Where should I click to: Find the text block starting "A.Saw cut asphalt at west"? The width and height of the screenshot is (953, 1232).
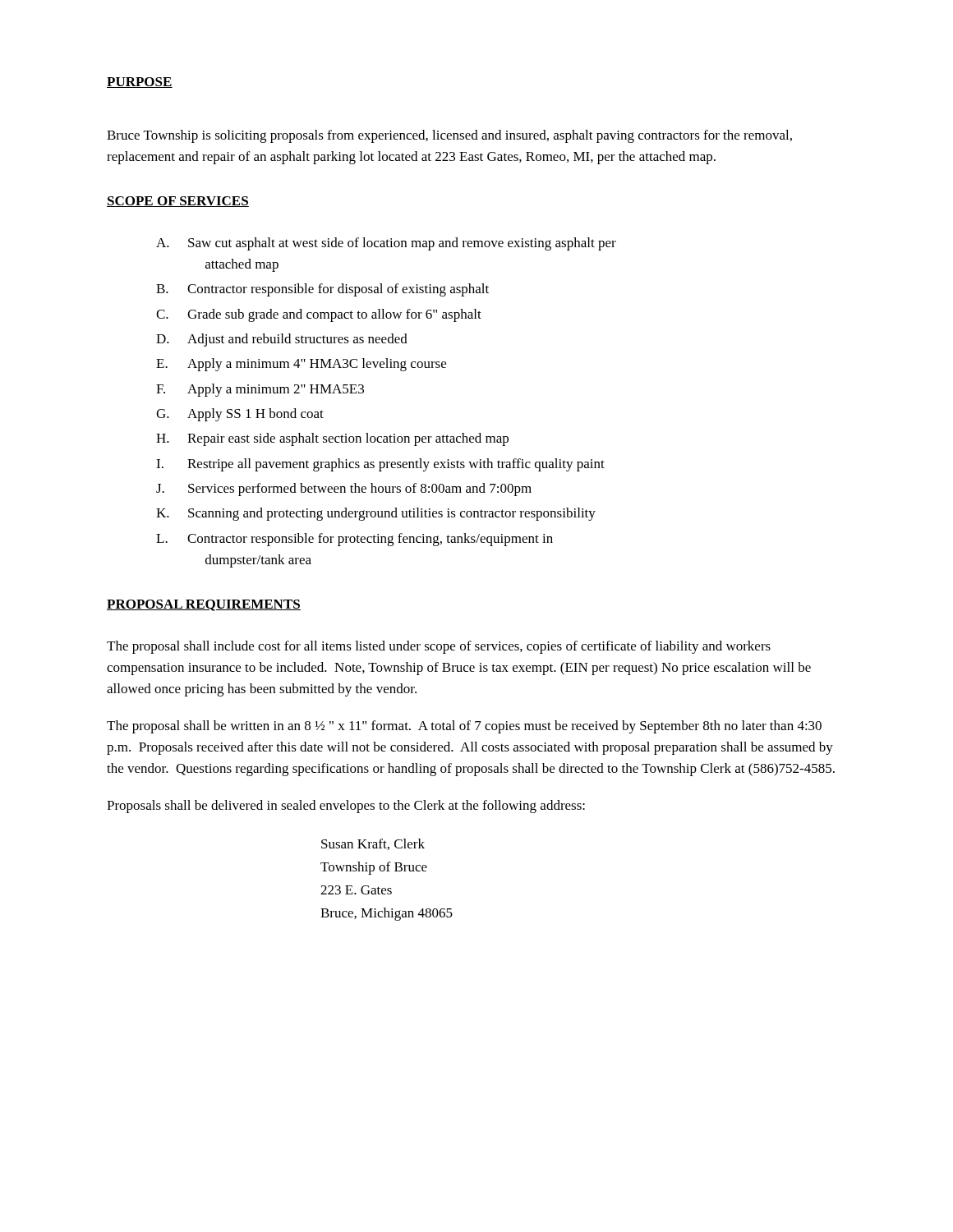pos(501,254)
